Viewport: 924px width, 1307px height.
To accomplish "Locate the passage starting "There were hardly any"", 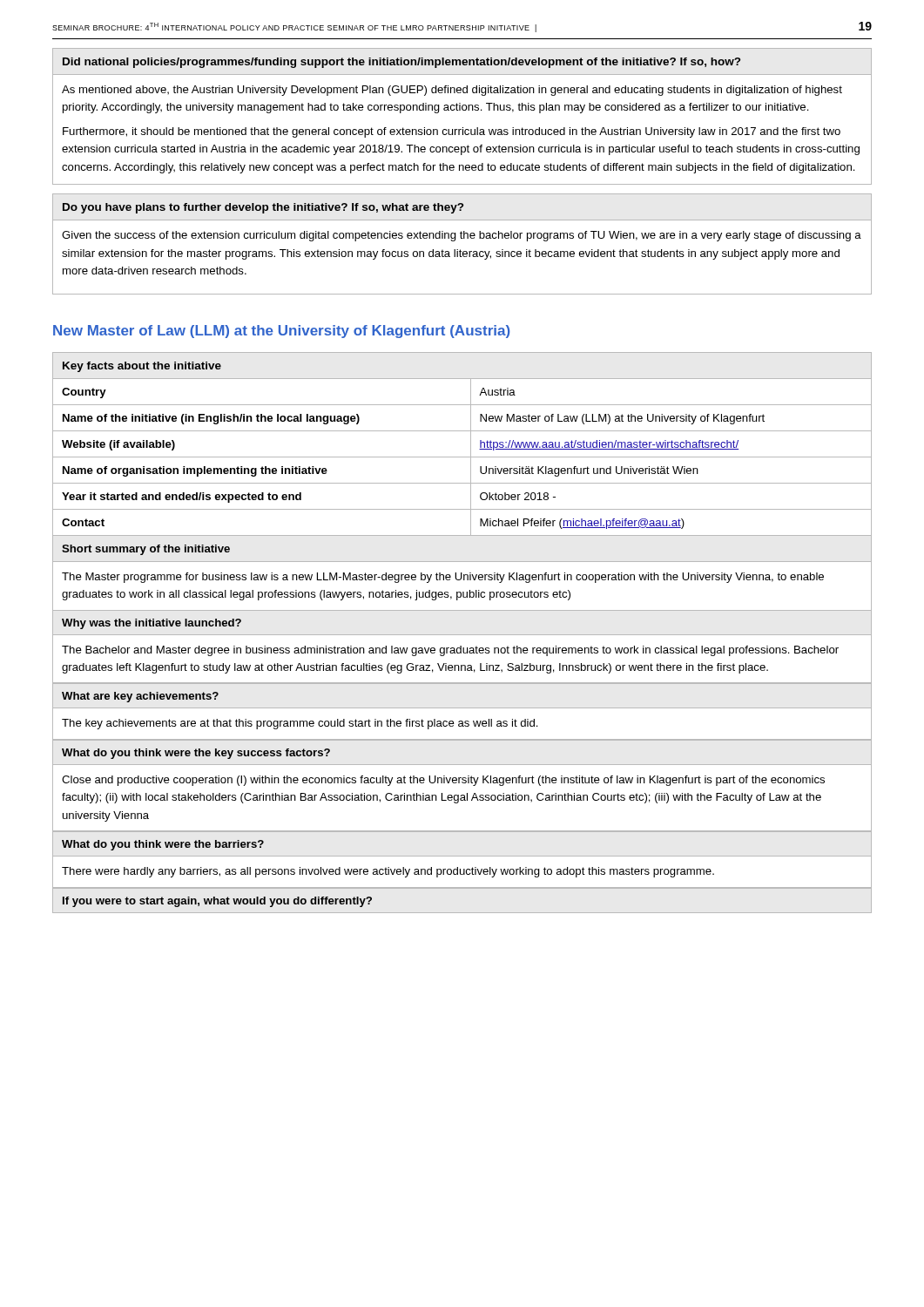I will click(462, 872).
